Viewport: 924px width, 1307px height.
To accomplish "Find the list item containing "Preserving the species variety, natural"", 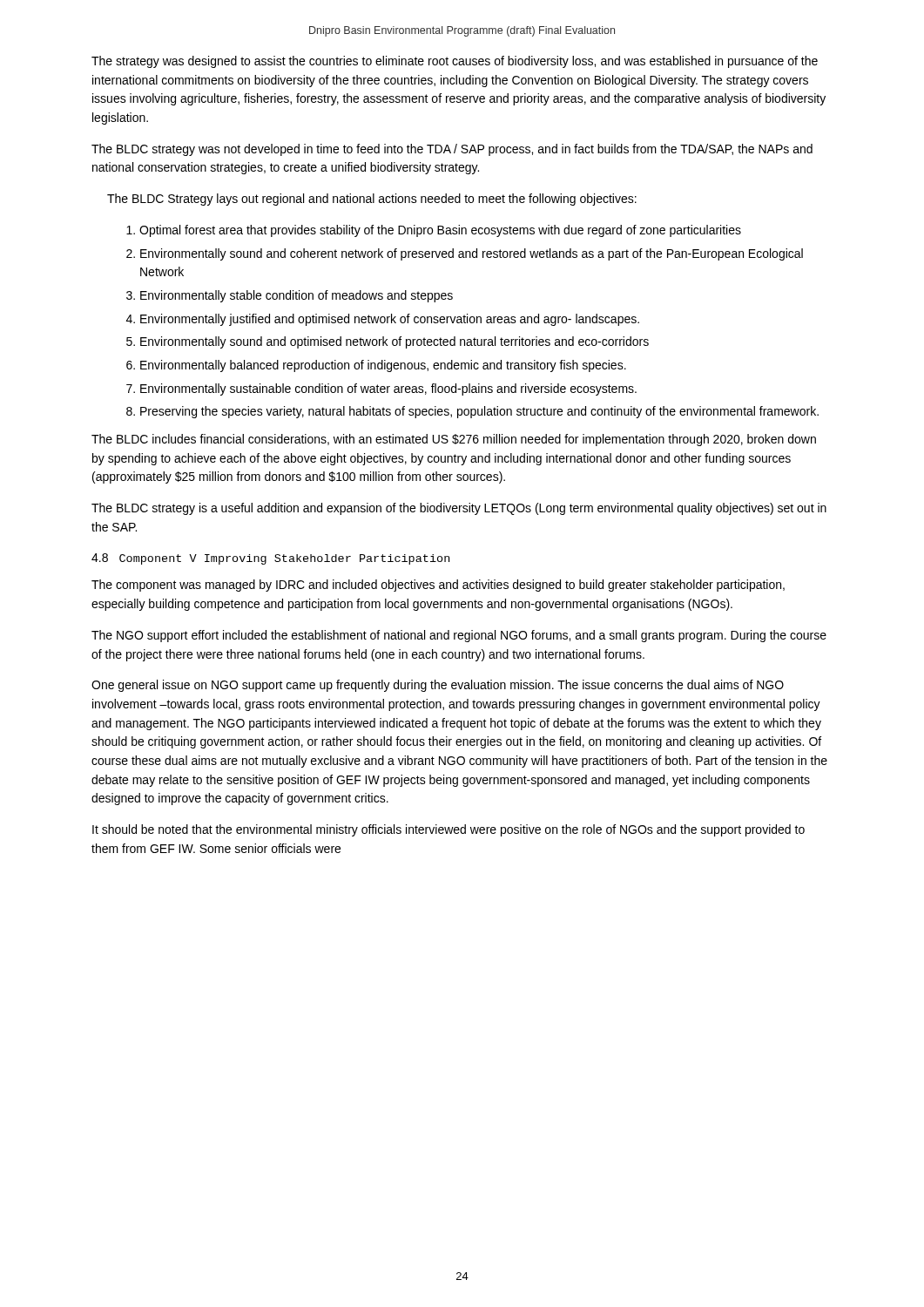I will tap(479, 412).
